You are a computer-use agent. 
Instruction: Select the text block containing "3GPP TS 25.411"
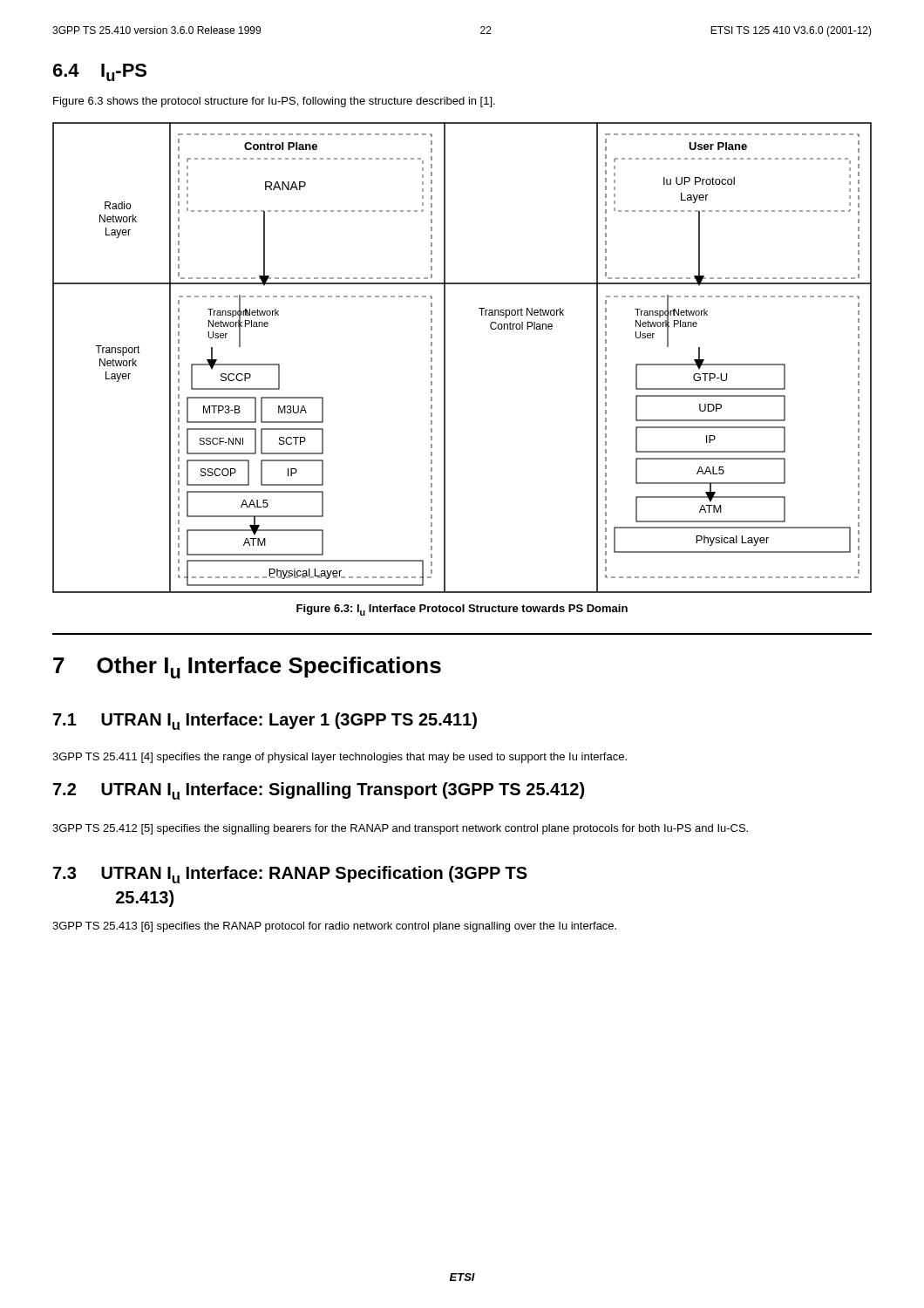(x=340, y=756)
